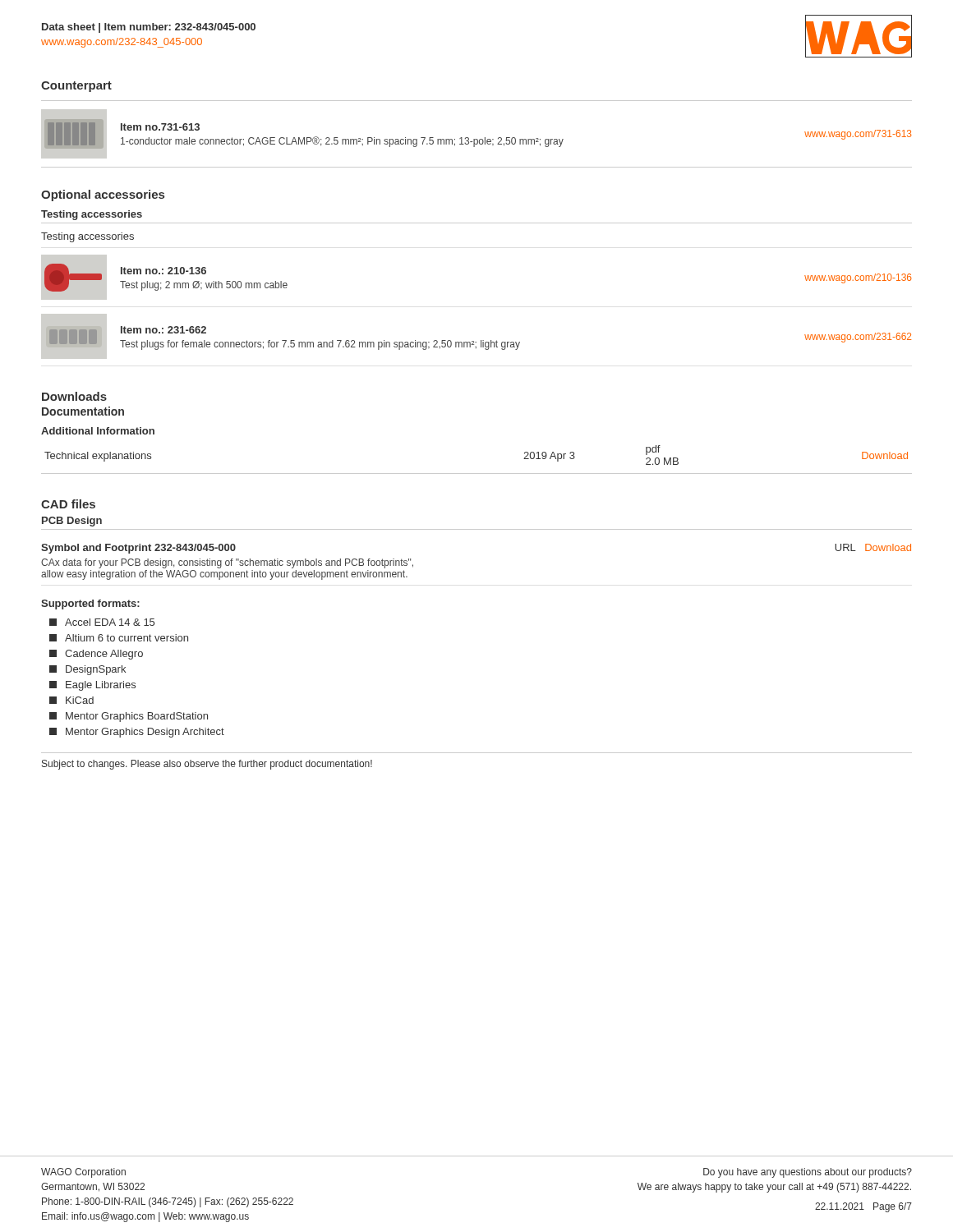Find the logo
Image resolution: width=953 pixels, height=1232 pixels.
(859, 36)
